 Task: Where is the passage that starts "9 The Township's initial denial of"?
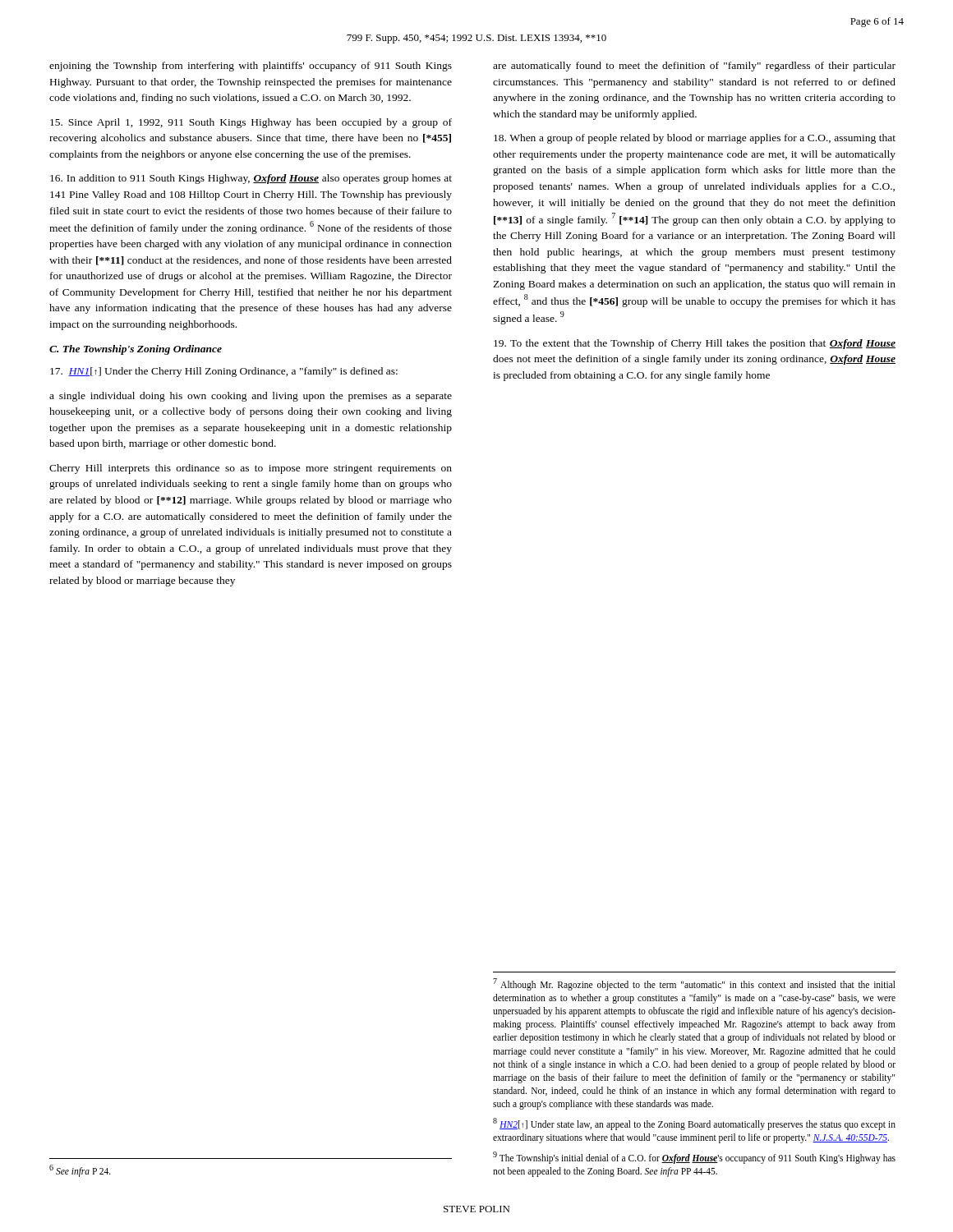pos(694,1163)
